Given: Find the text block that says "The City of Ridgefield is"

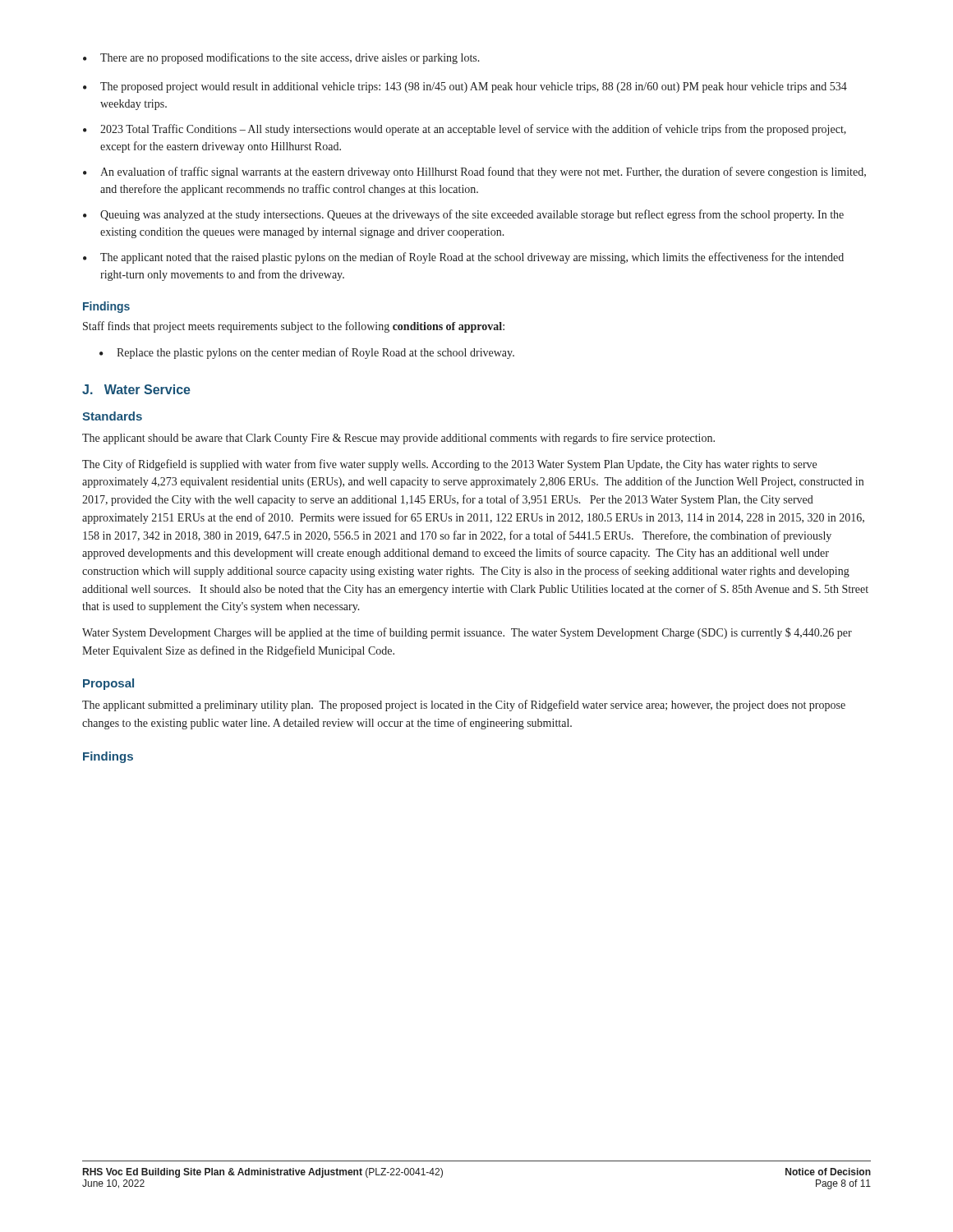Looking at the screenshot, I should [x=475, y=535].
